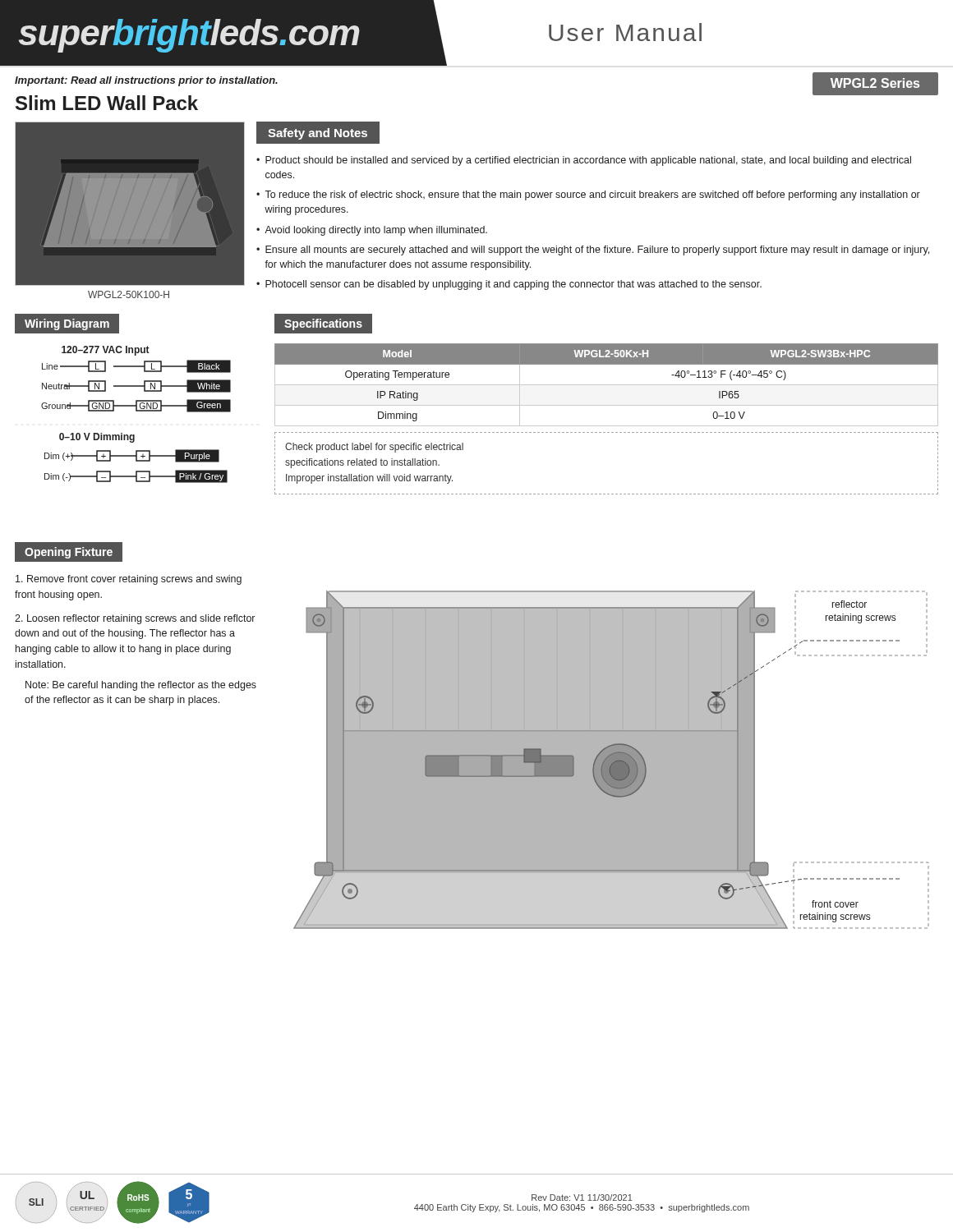Locate the region starting "• To reduce the risk of electric"
This screenshot has width=953, height=1232.
(597, 202)
